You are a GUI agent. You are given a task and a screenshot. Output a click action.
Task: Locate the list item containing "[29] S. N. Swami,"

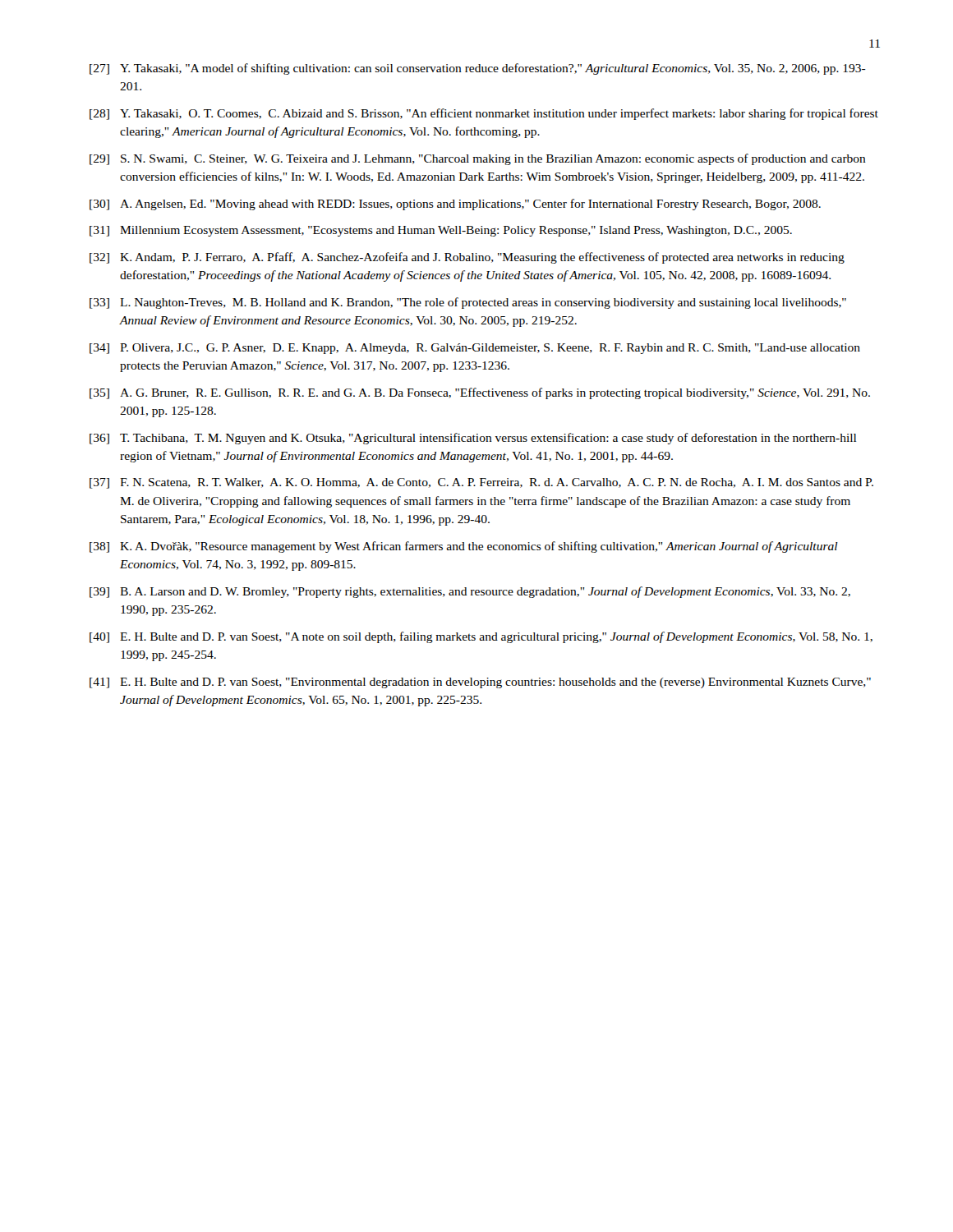485,168
